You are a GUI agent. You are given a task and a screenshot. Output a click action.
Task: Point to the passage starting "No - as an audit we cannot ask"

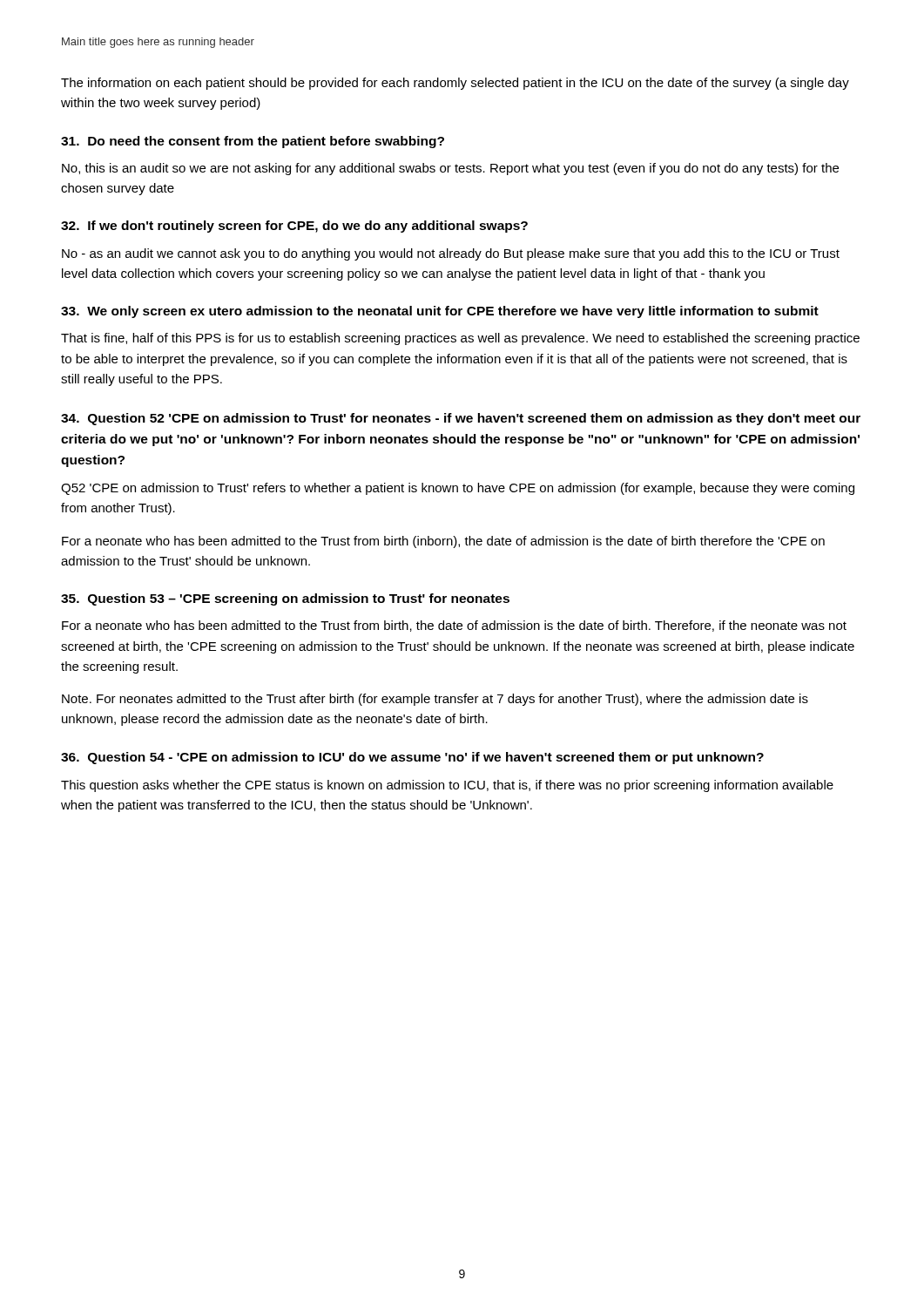450,263
